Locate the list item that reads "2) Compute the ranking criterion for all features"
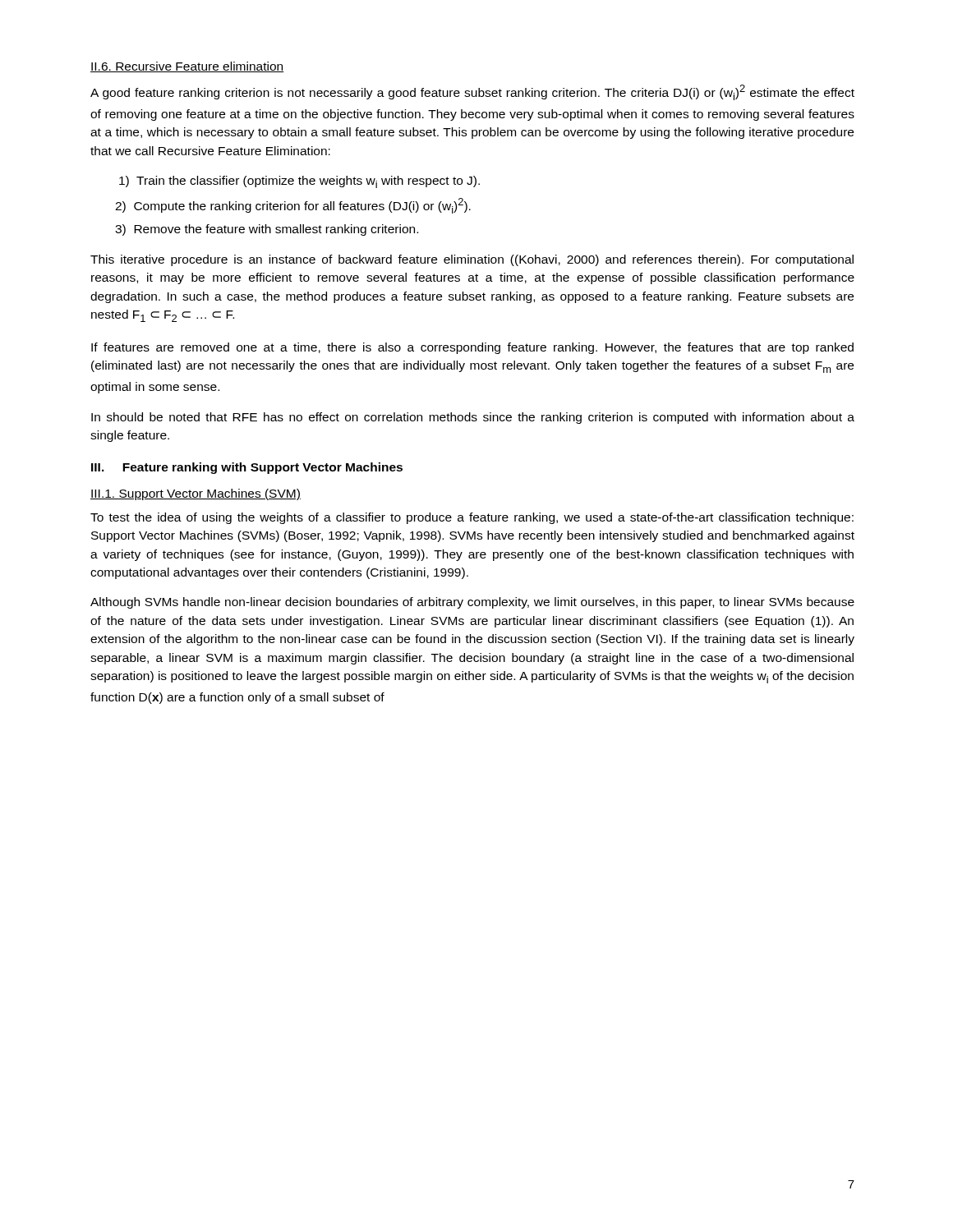 (x=293, y=206)
